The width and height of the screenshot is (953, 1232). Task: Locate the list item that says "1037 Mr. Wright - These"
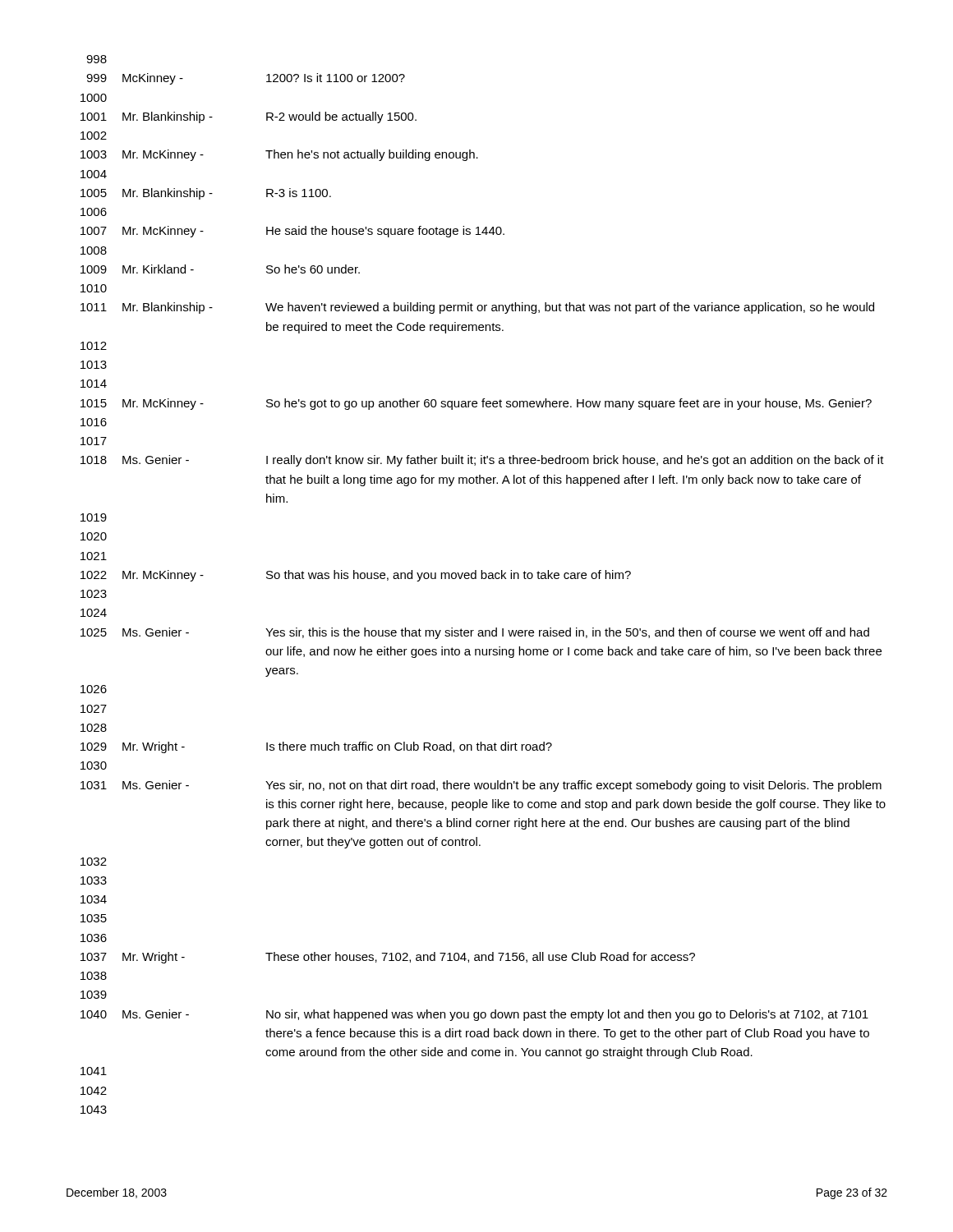[x=476, y=956]
